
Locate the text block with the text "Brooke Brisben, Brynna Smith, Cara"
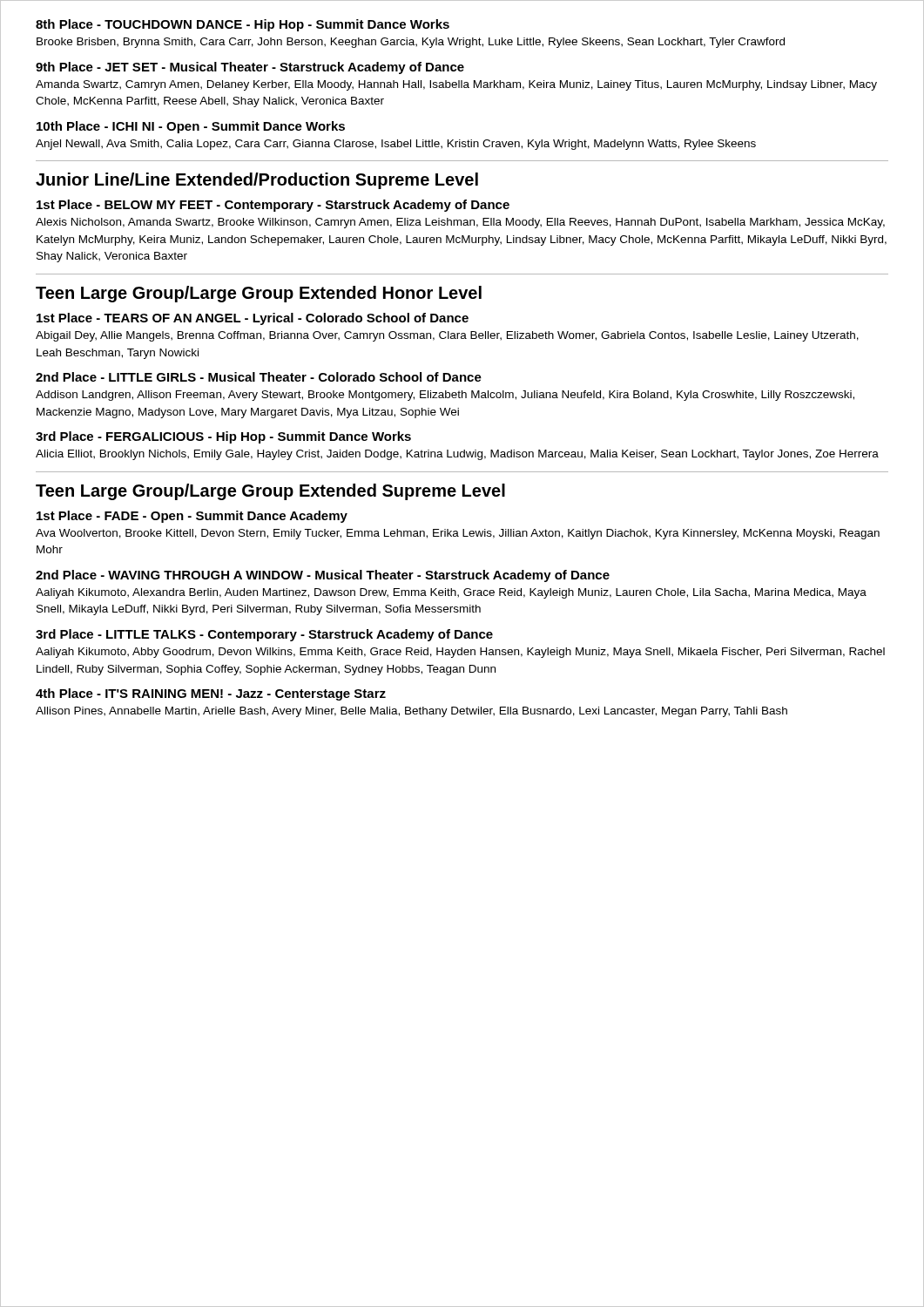(x=411, y=41)
